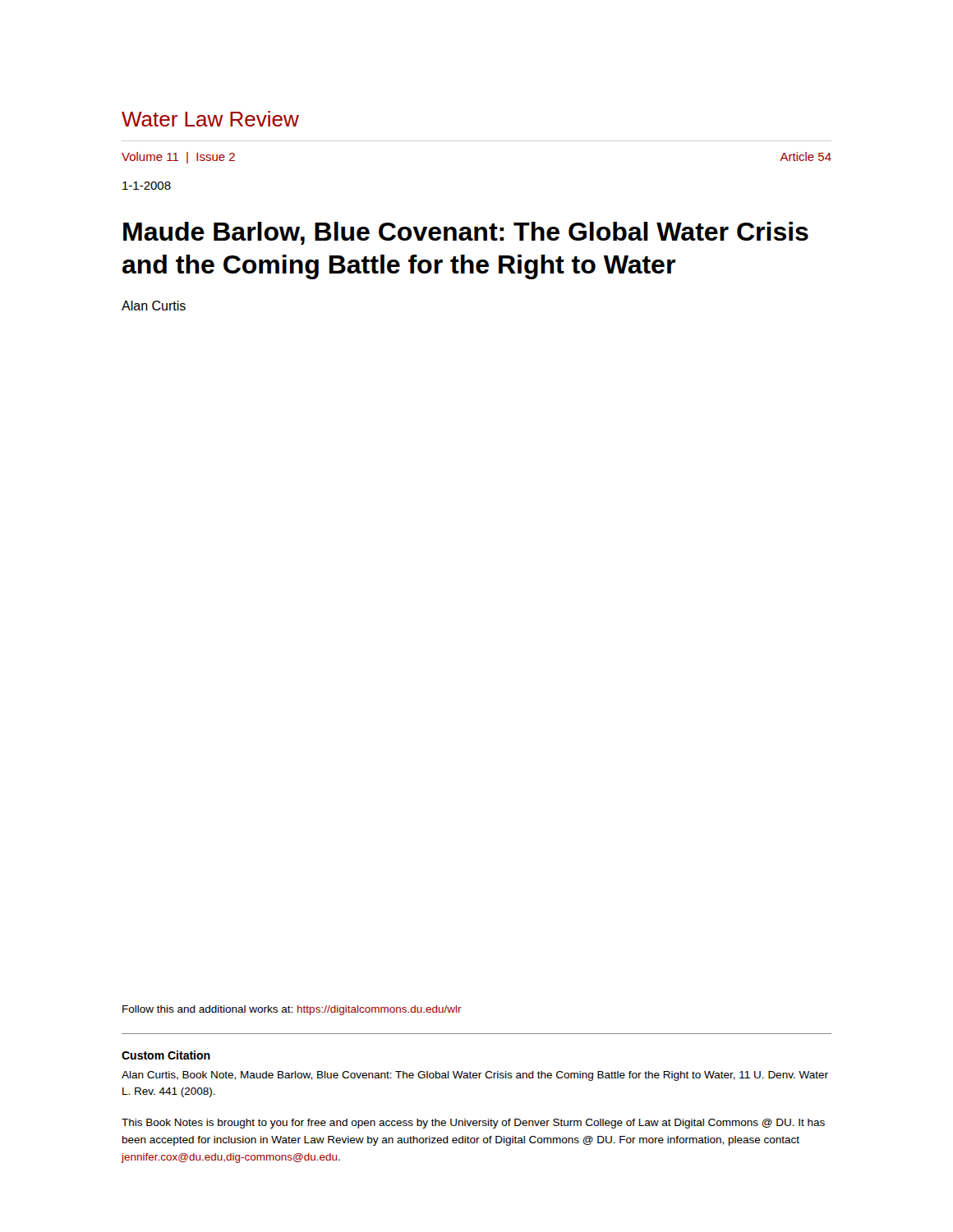953x1232 pixels.
Task: Find the text block with the text "Volume 11 |"
Action: (x=170, y=157)
